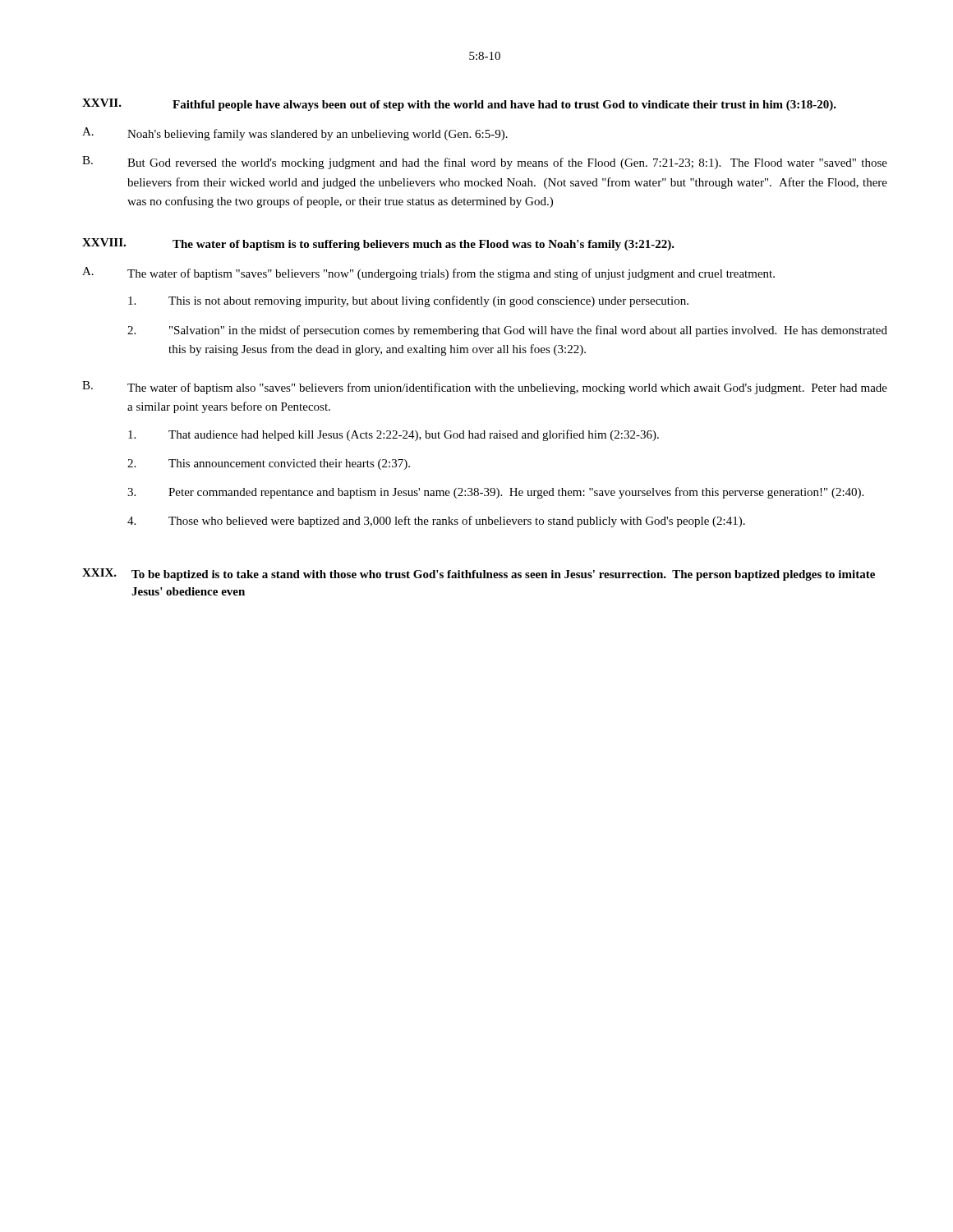Select the text block starting "4. Those who believed were baptized"

(436, 521)
